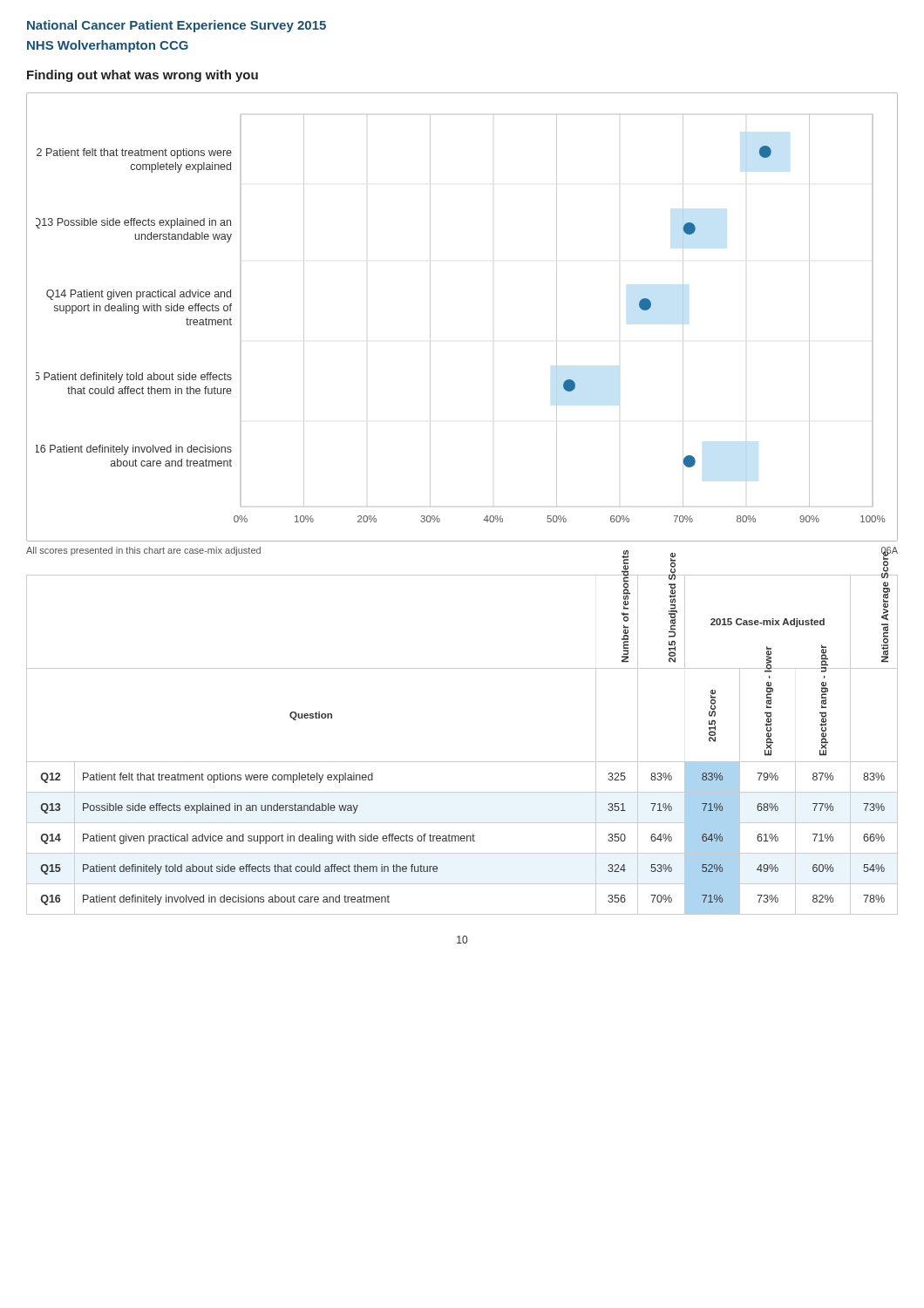Select the table that reads "2015 Case-mix Adjusted"
Viewport: 924px width, 1308px height.
click(x=462, y=745)
